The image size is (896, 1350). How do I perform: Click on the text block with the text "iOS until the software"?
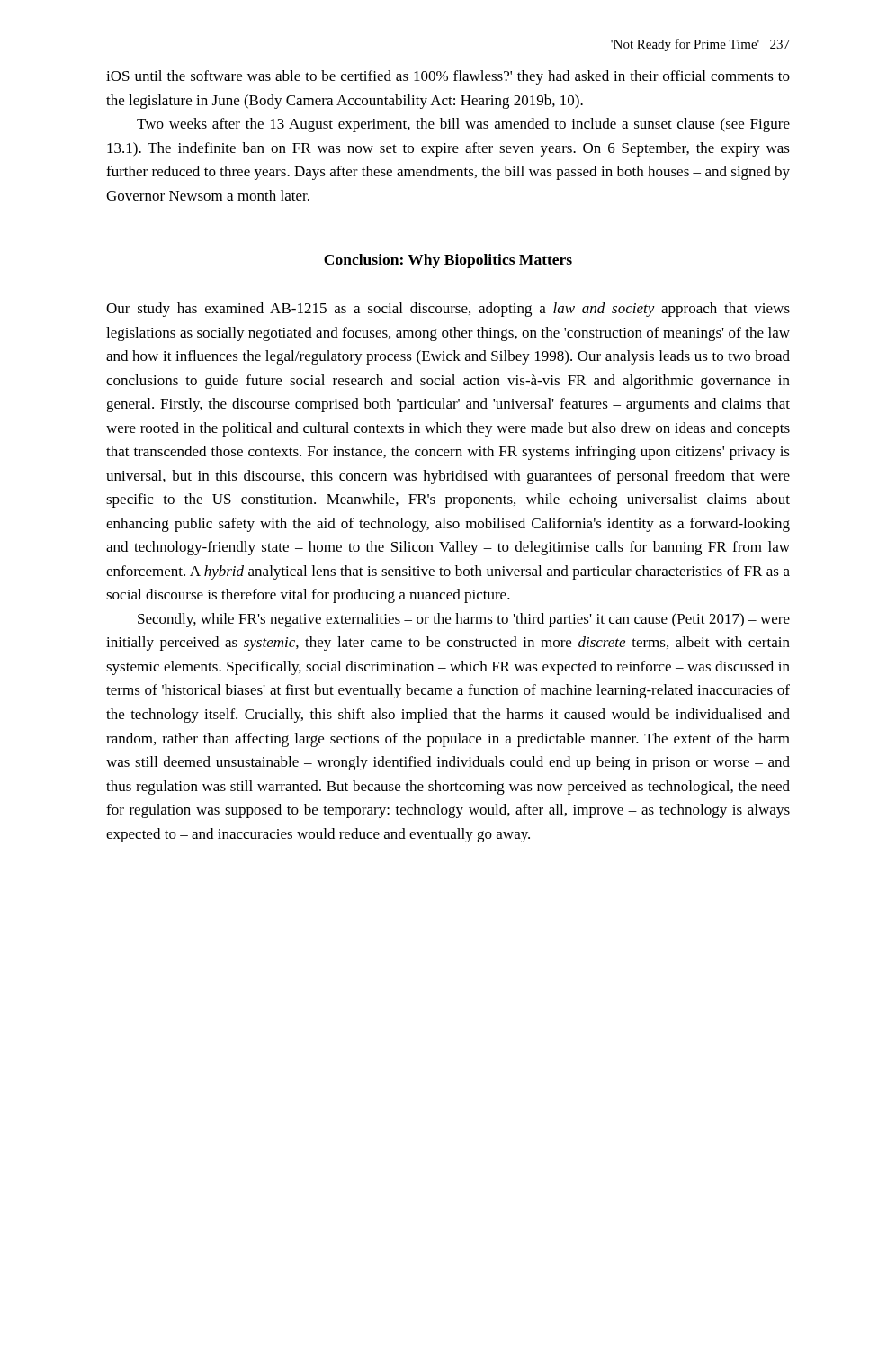(x=448, y=136)
